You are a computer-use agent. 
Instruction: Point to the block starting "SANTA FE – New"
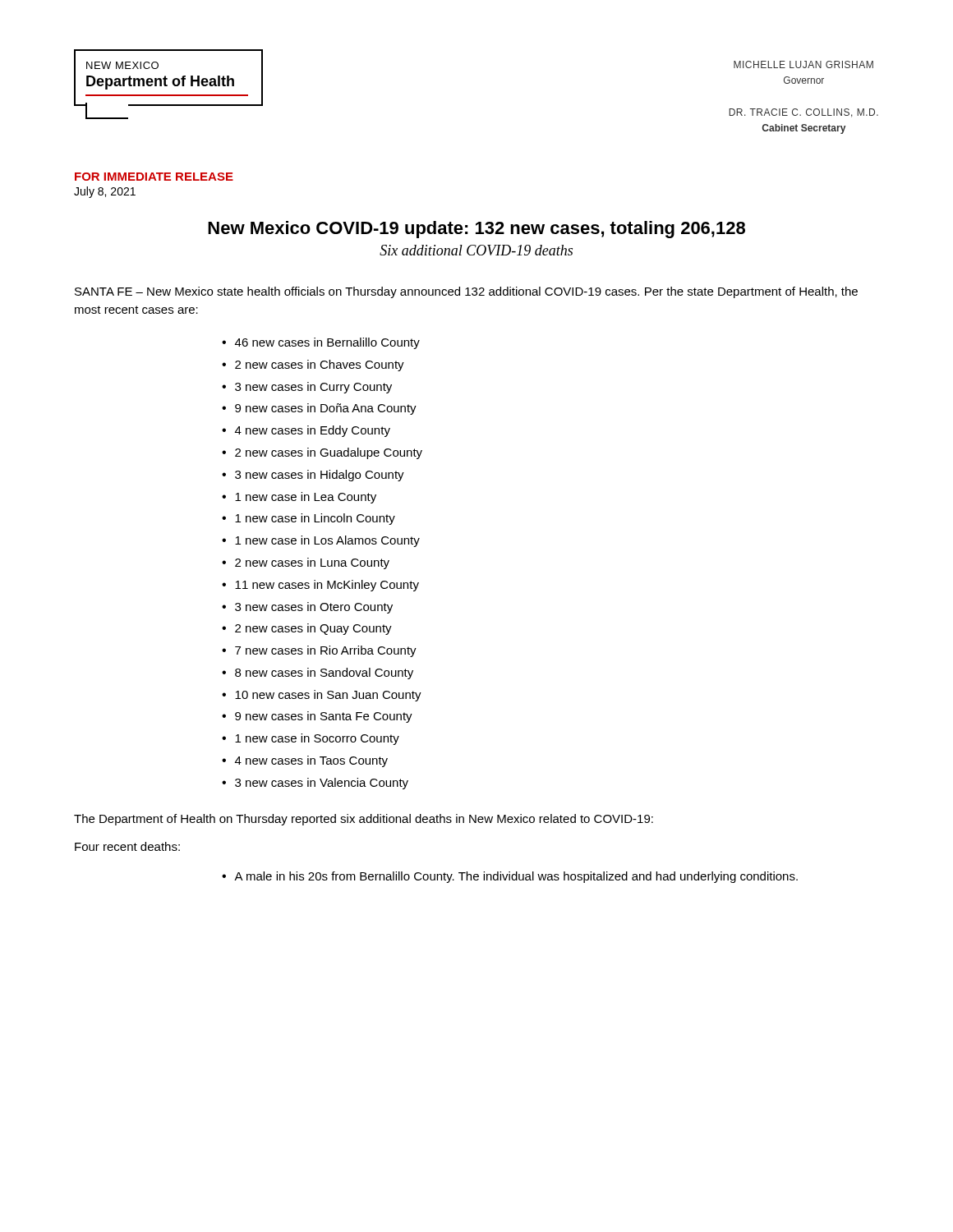[466, 300]
